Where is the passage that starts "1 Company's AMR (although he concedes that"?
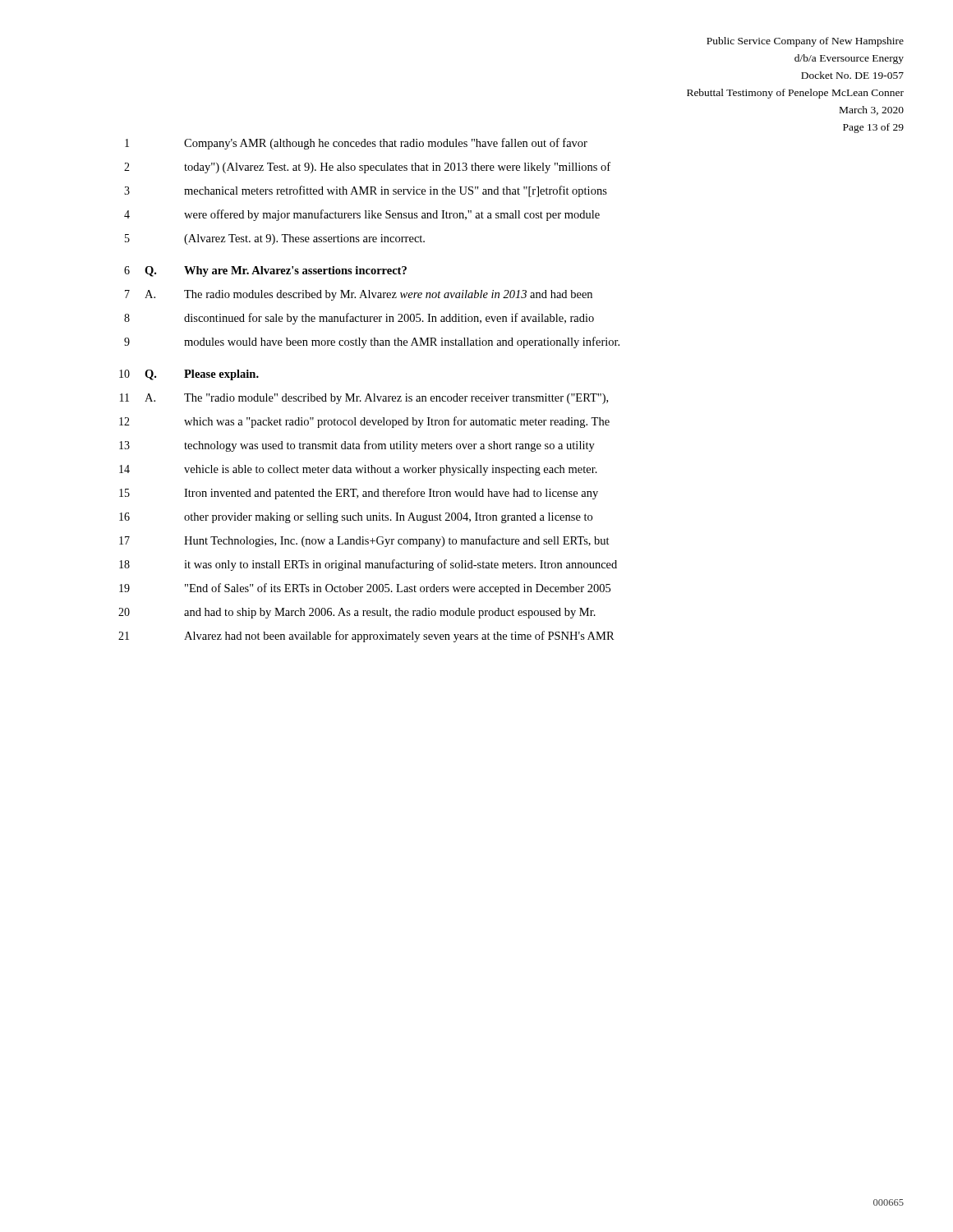Screen dimensions: 1232x953 [493, 143]
